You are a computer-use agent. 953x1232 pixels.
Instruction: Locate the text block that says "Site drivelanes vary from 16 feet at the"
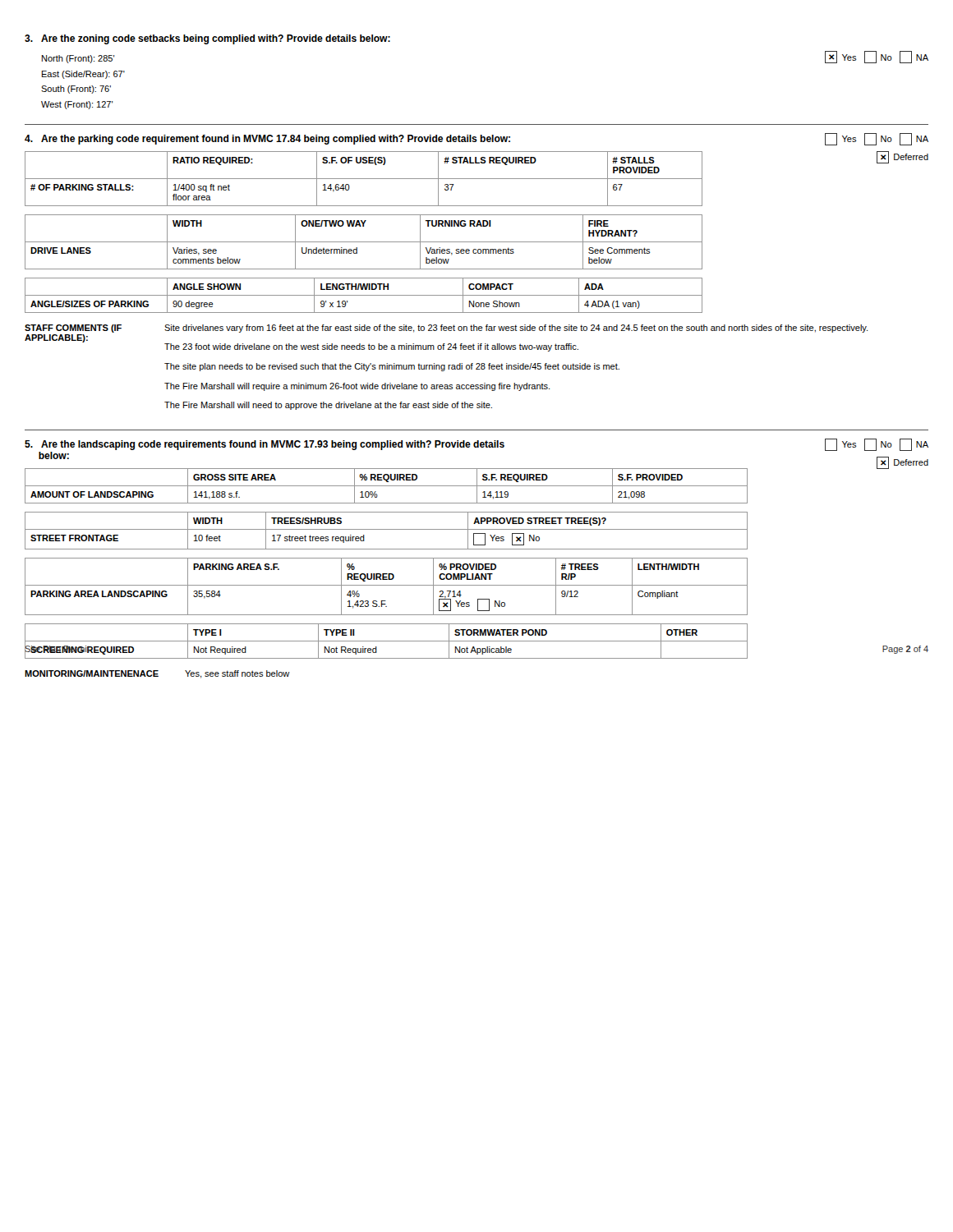click(546, 367)
